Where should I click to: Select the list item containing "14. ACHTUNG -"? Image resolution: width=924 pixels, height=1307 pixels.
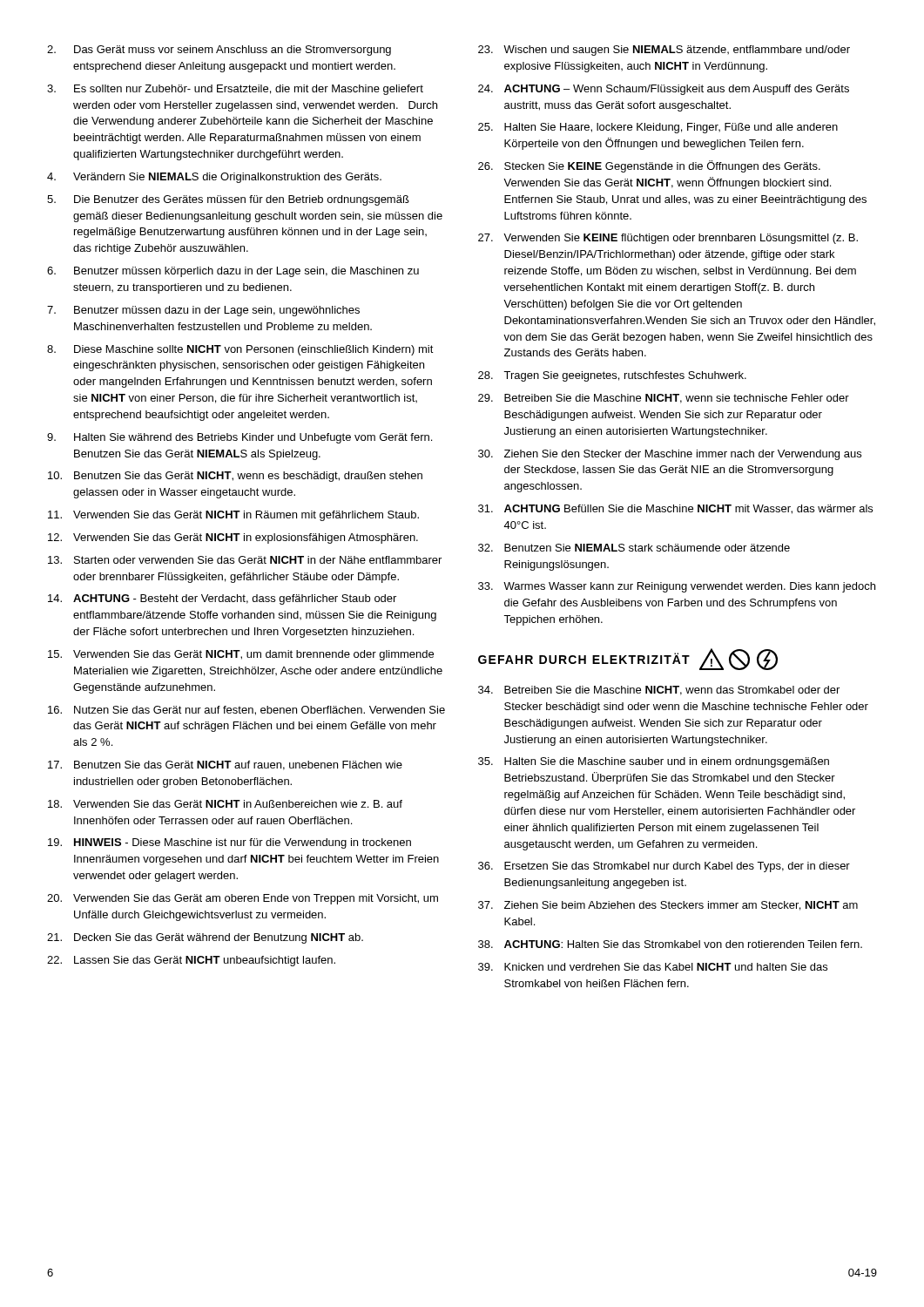pyautogui.click(x=247, y=616)
